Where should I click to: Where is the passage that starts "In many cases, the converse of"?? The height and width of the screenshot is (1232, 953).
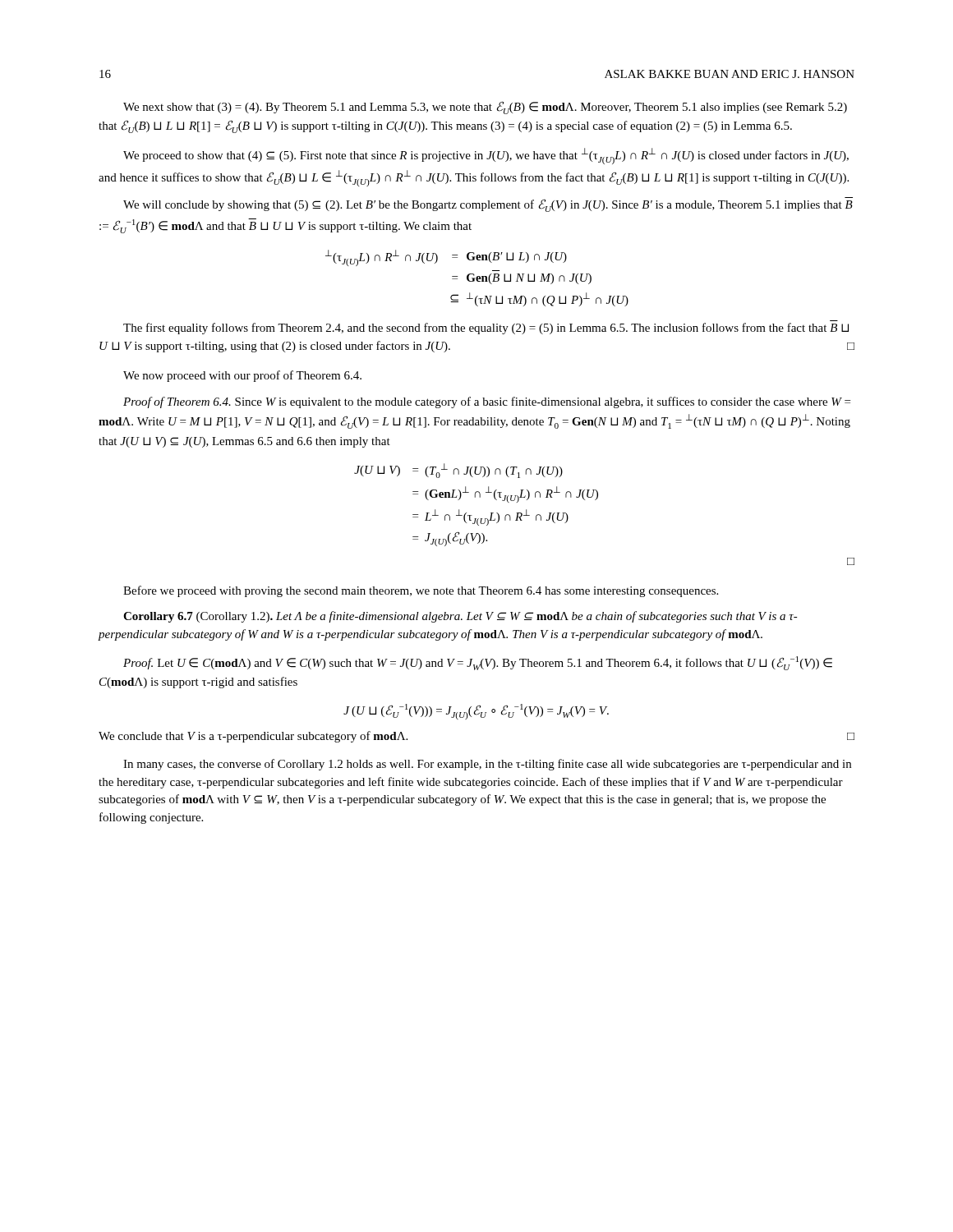pos(476,791)
